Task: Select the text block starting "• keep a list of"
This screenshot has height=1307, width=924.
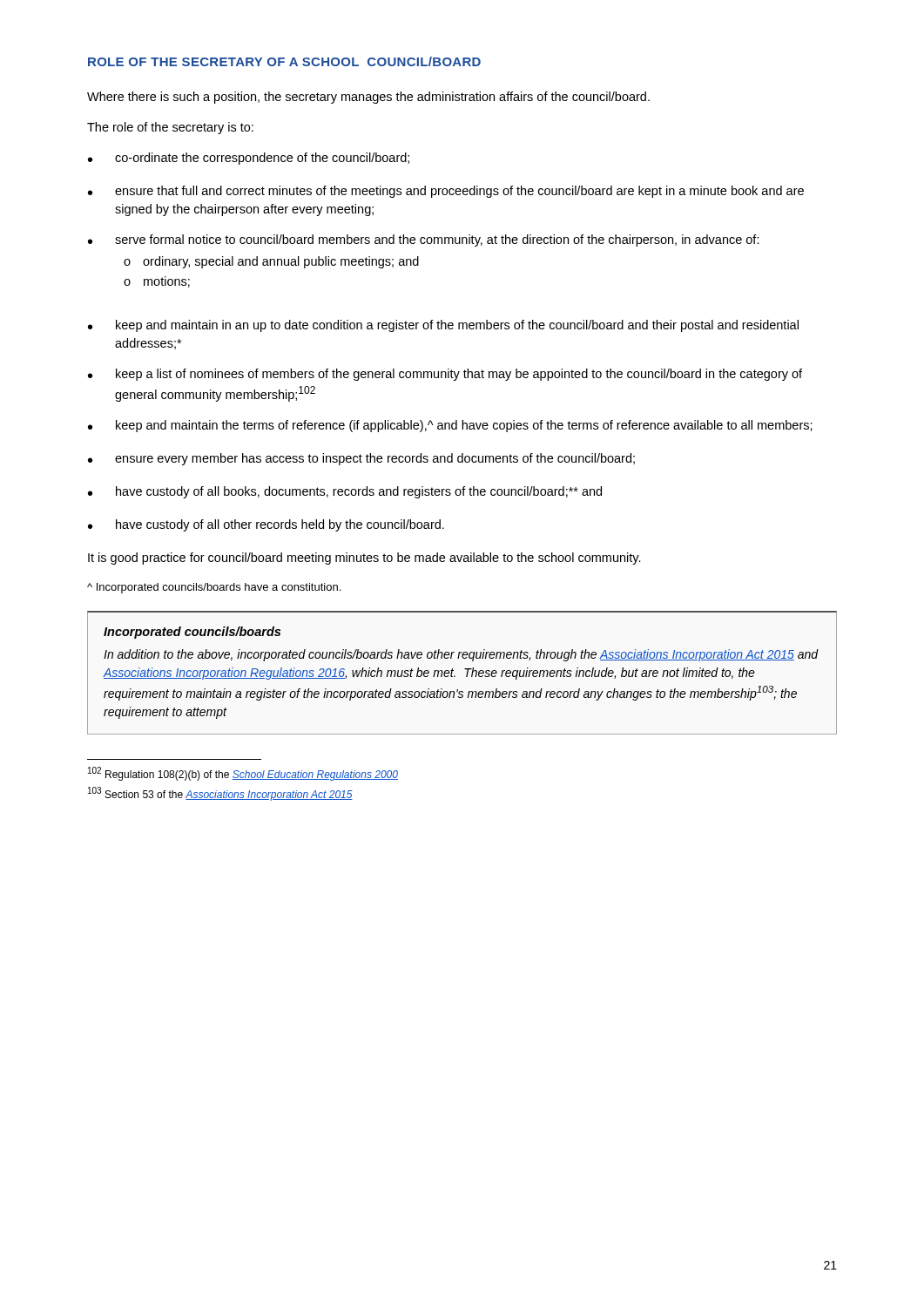Action: pyautogui.click(x=462, y=384)
